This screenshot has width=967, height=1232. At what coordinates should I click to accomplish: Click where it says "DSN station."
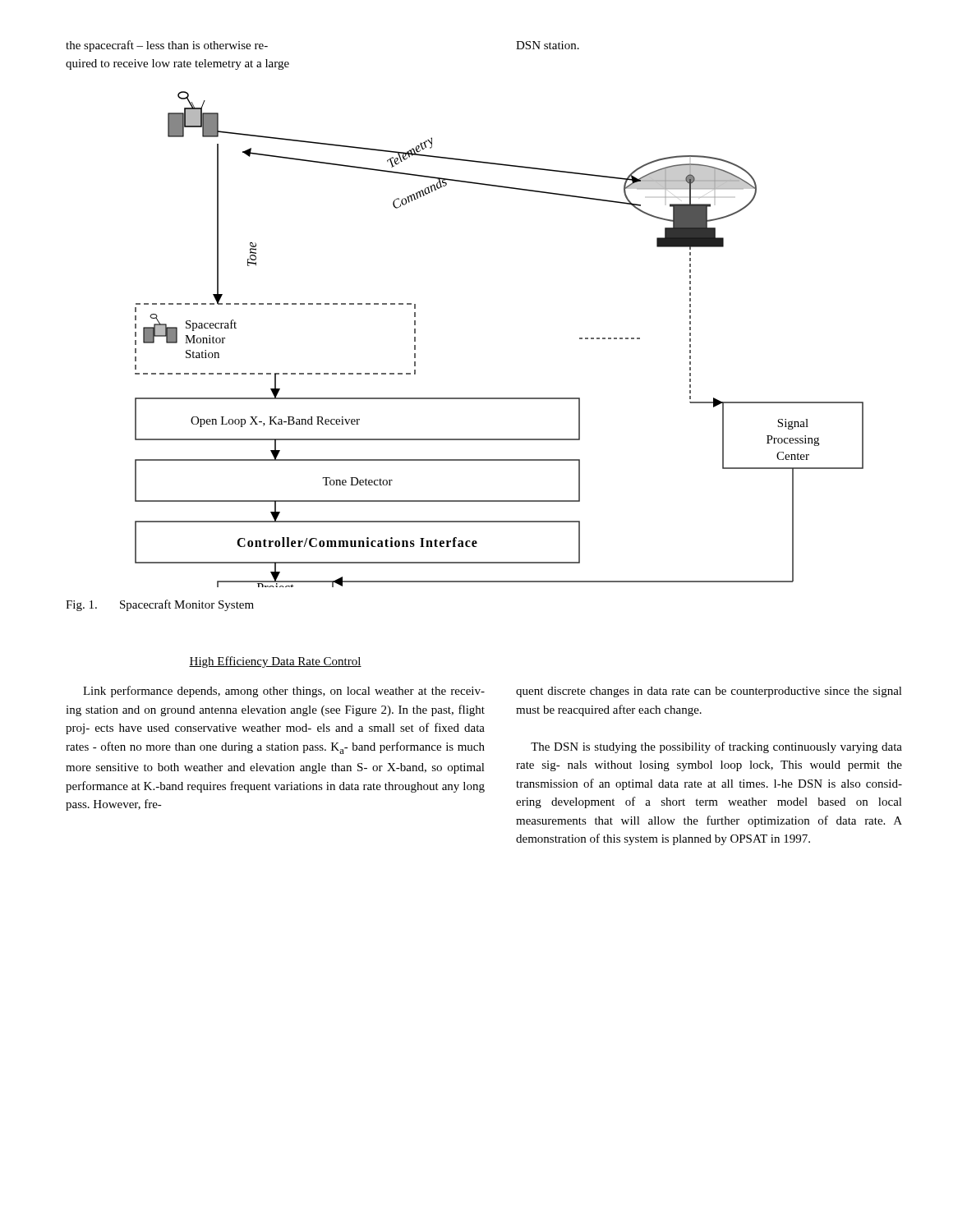click(548, 45)
